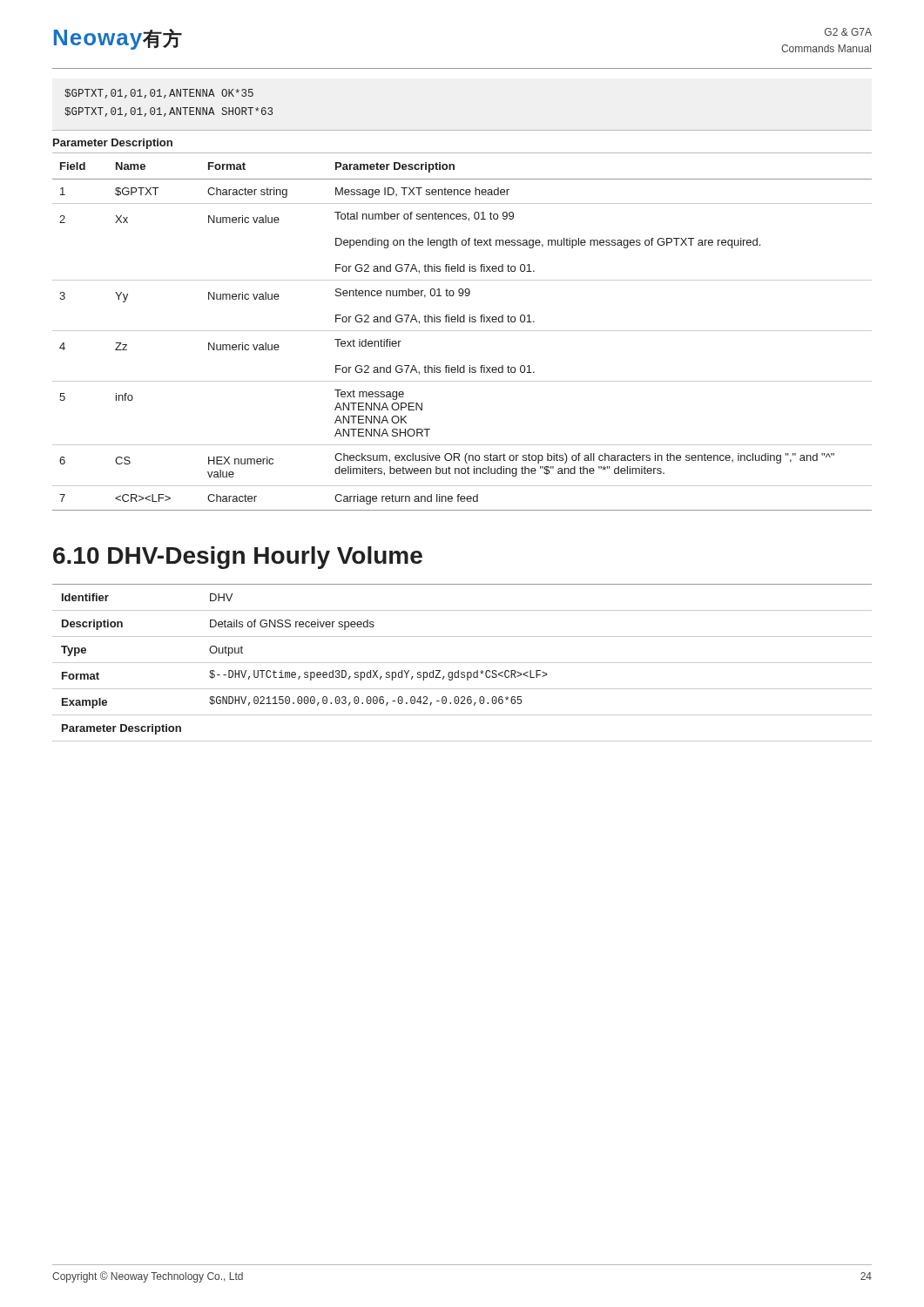Locate the text starting "Parameter Description"
924x1307 pixels.
click(113, 142)
